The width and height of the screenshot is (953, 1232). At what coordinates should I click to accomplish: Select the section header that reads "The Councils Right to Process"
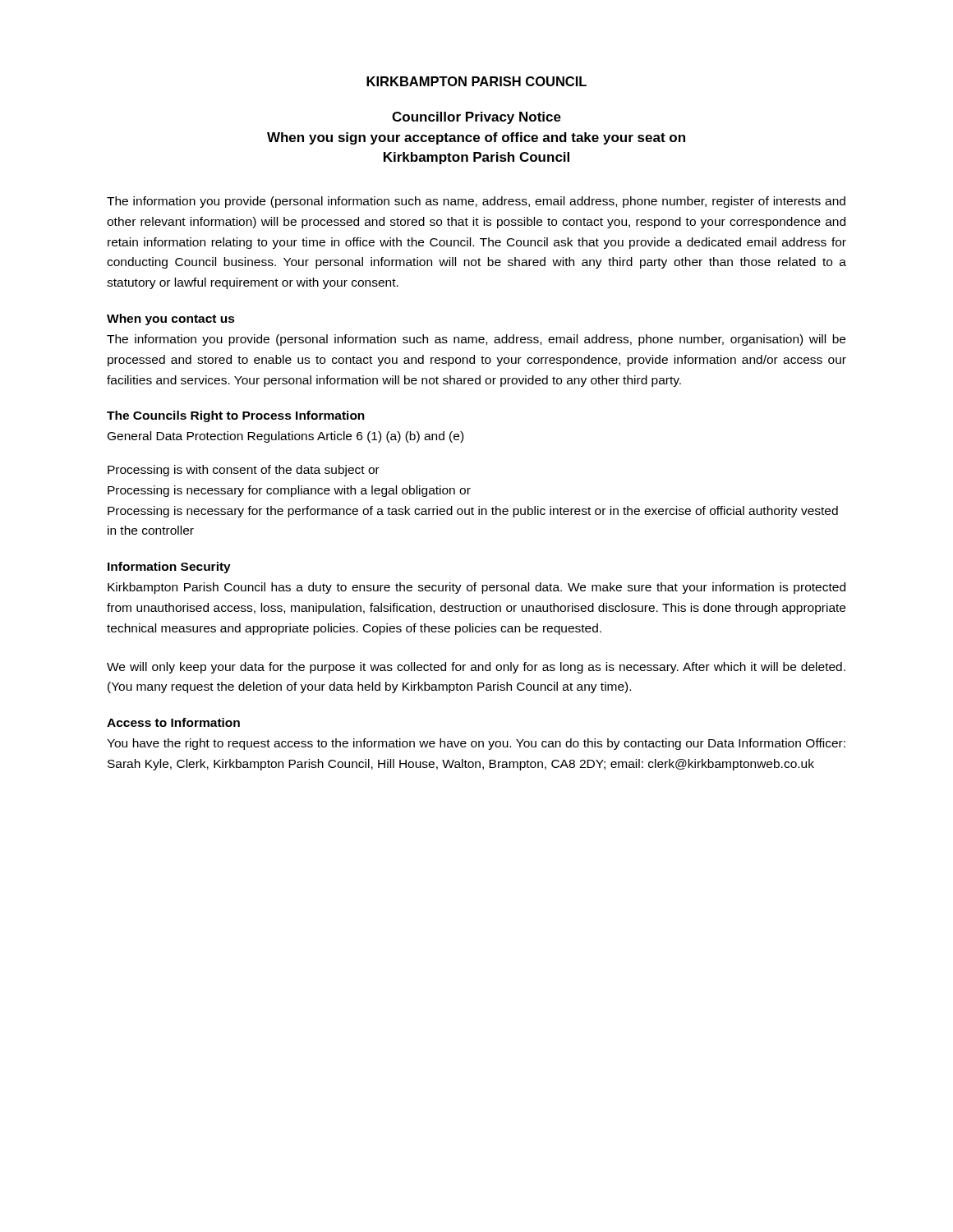(236, 415)
